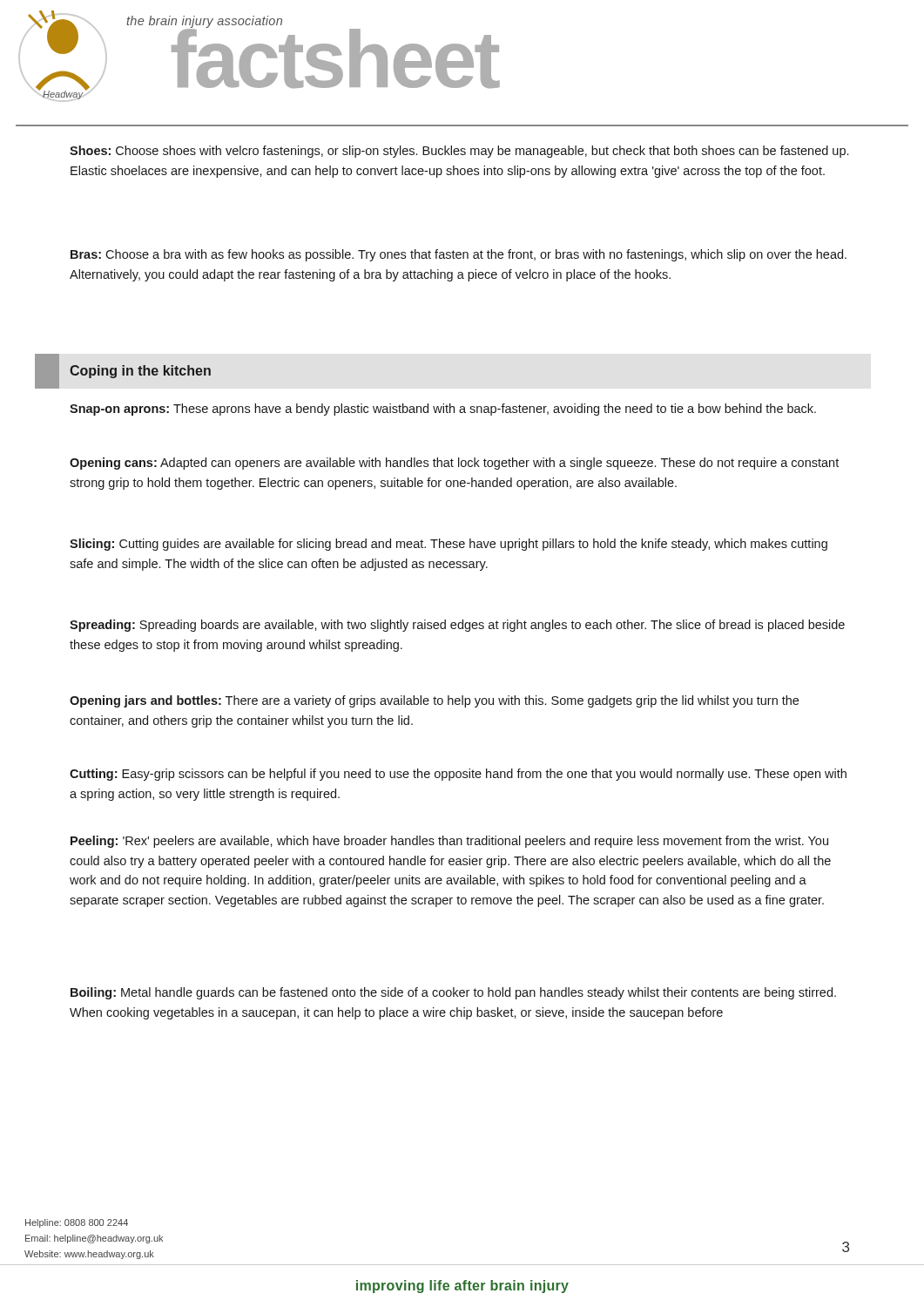Image resolution: width=924 pixels, height=1307 pixels.
Task: Point to the block beginning "Opening jars and"
Action: pos(435,710)
